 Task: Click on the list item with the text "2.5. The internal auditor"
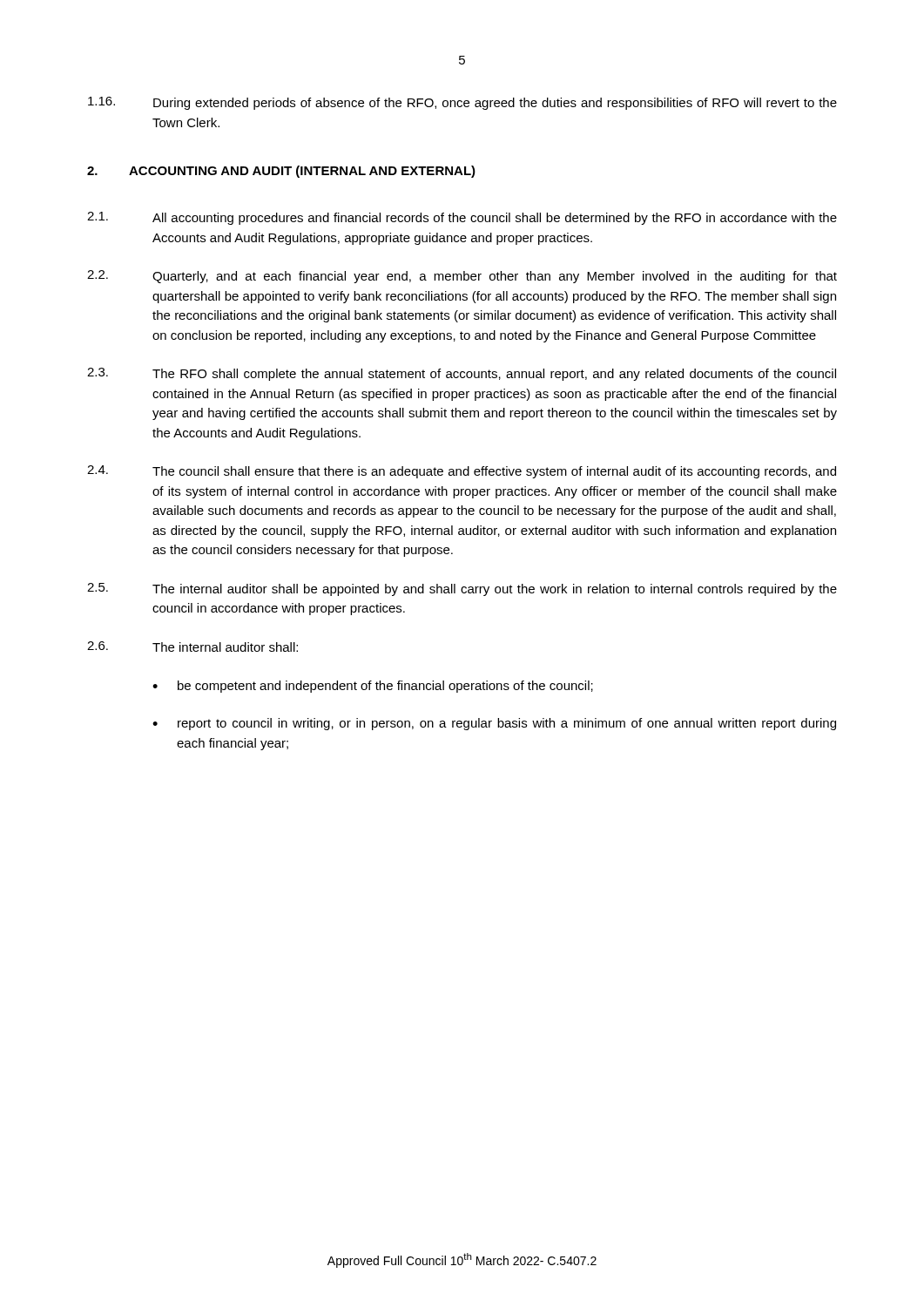(462, 599)
